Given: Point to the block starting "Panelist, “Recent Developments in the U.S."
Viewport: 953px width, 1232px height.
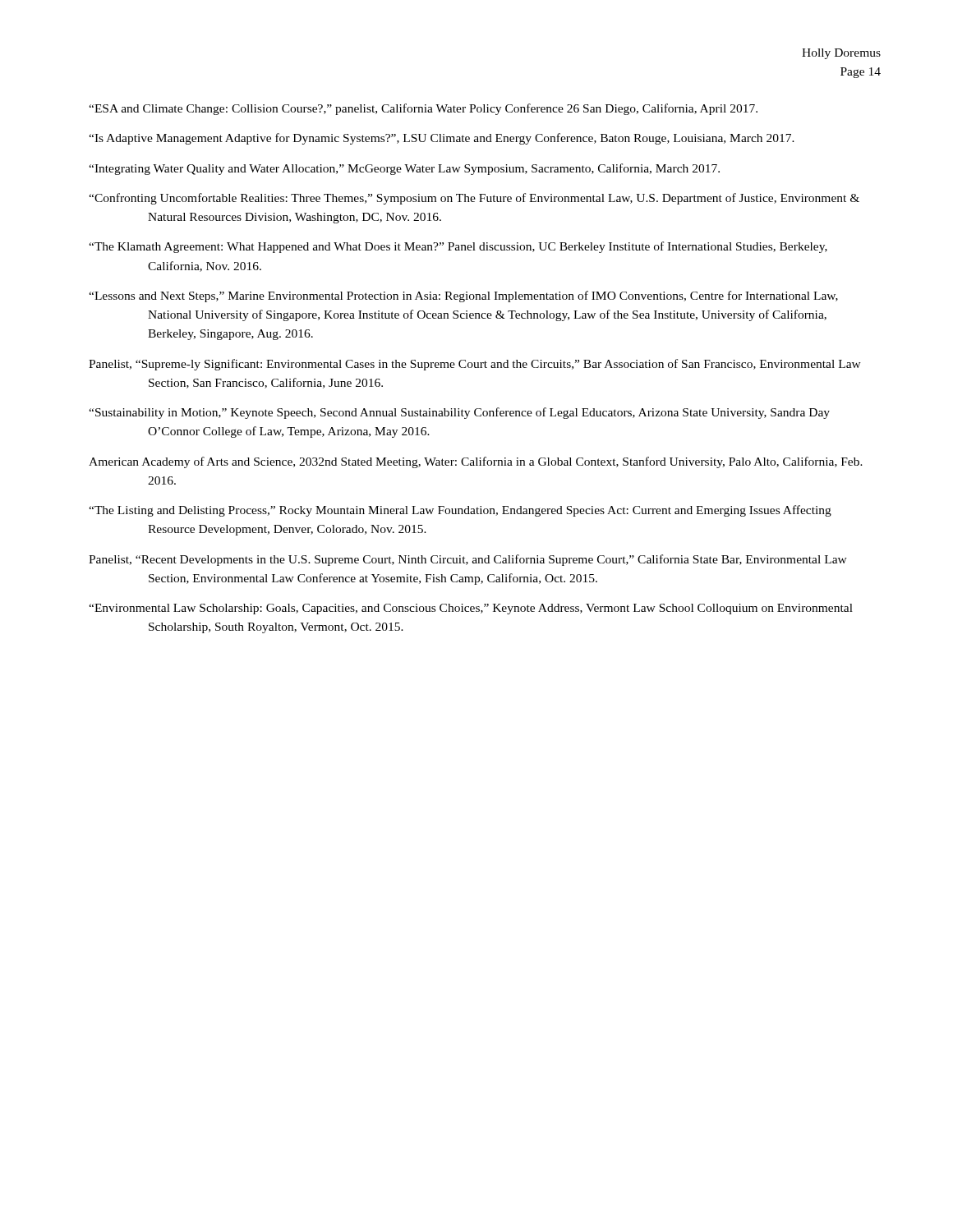Looking at the screenshot, I should 468,568.
